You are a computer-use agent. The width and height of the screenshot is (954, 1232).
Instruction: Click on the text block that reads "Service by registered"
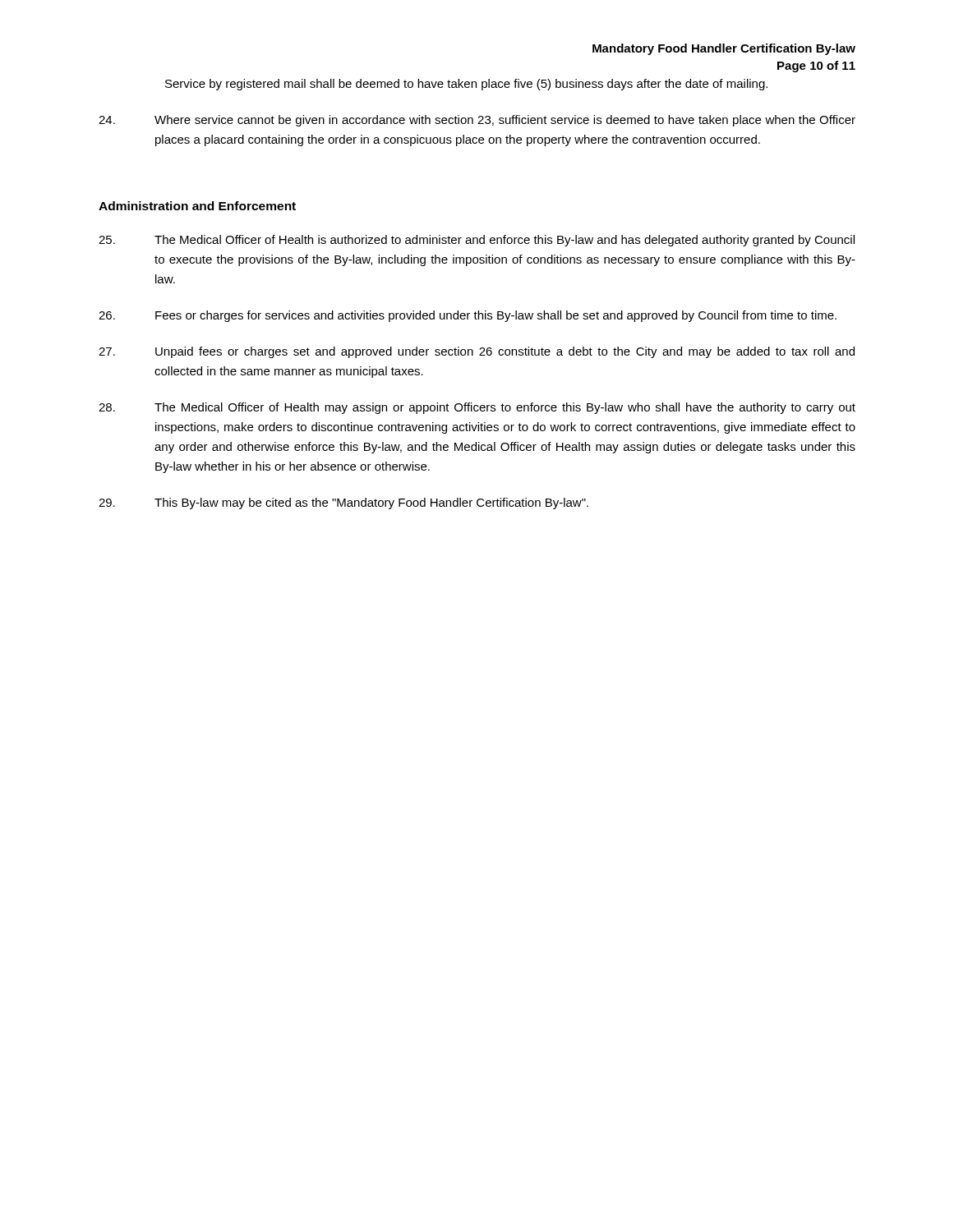click(x=467, y=83)
